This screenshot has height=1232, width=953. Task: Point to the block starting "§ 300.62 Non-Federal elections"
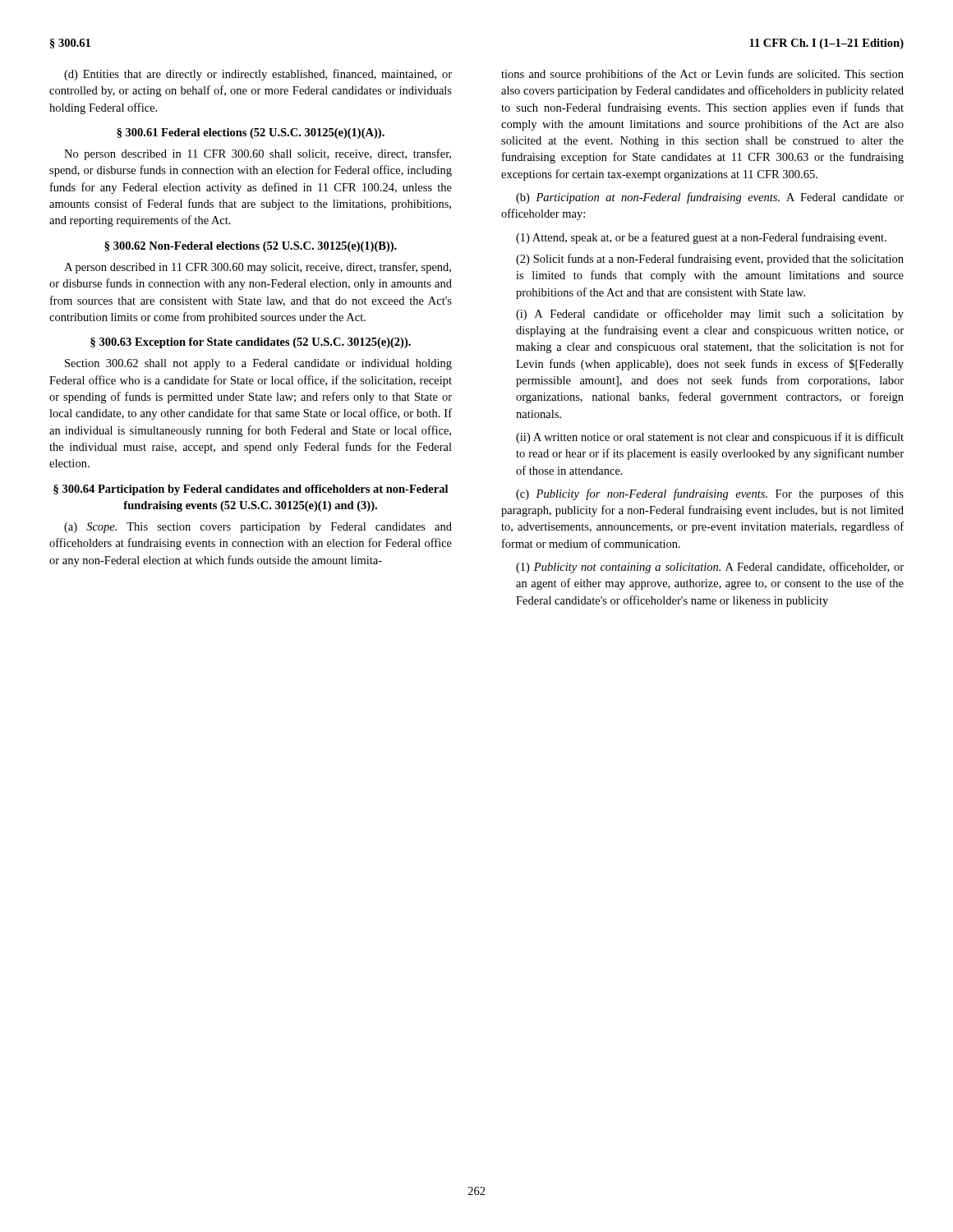(251, 245)
